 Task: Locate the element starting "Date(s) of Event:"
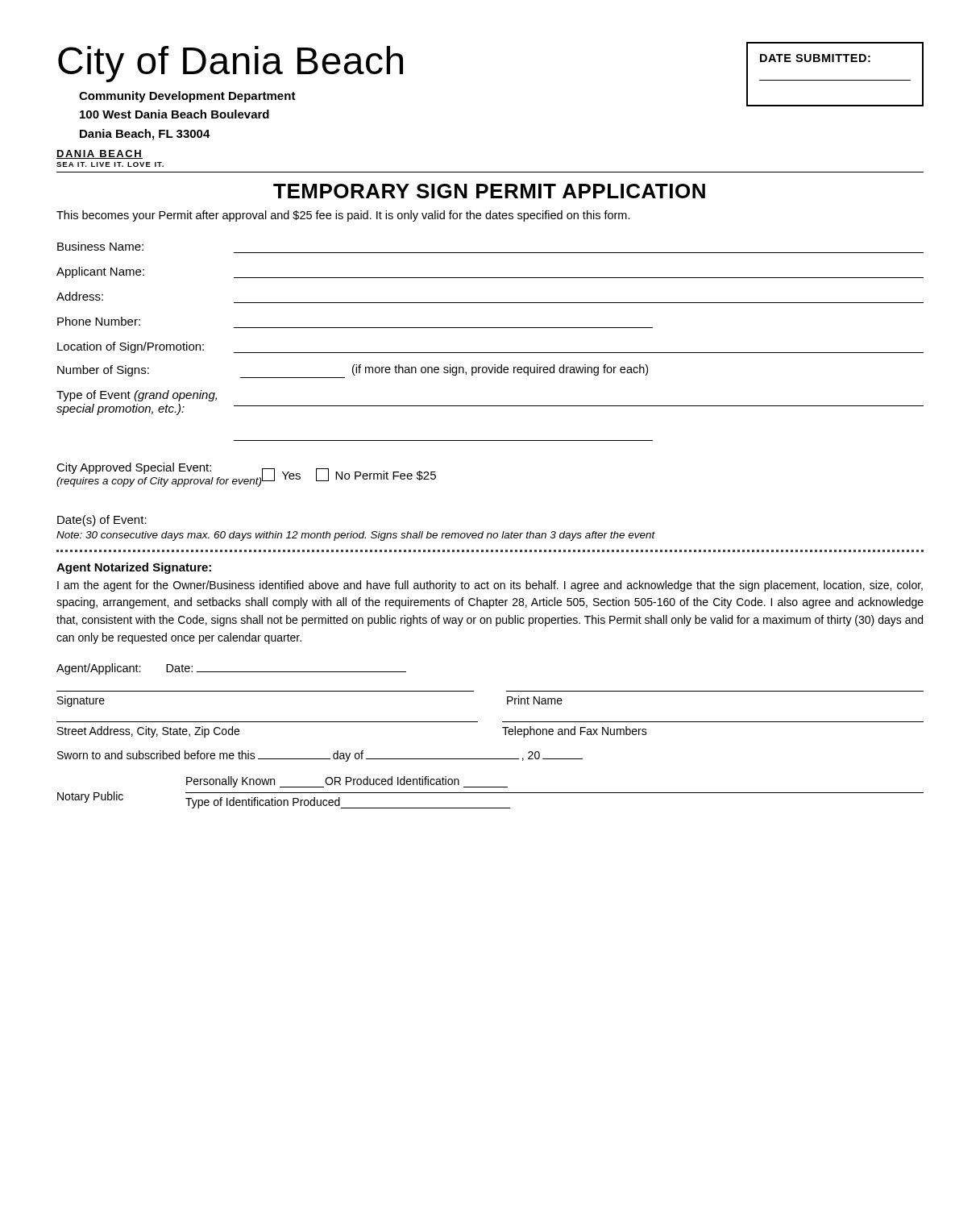(x=490, y=527)
